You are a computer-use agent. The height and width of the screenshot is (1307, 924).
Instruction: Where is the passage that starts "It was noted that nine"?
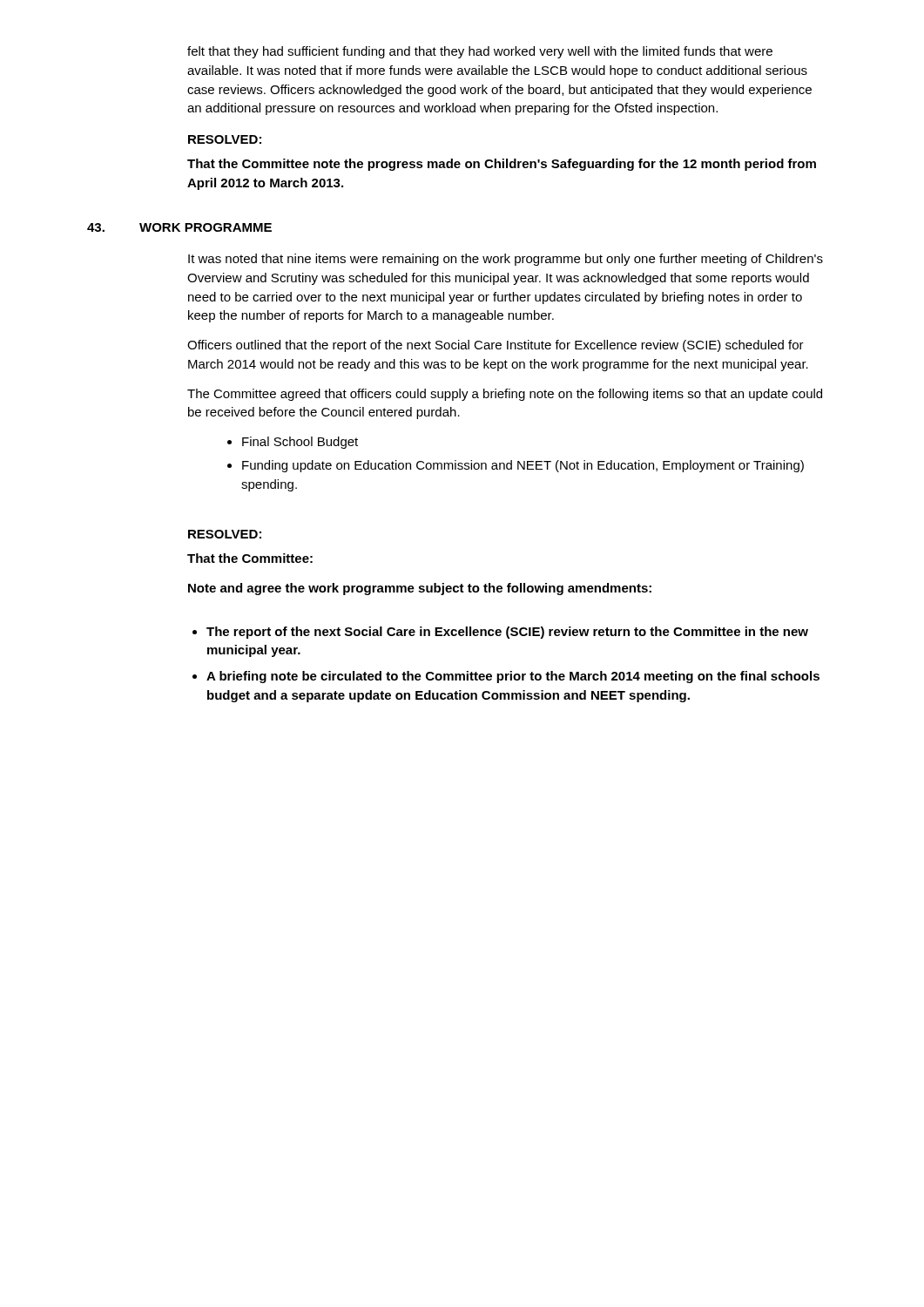coord(508,287)
